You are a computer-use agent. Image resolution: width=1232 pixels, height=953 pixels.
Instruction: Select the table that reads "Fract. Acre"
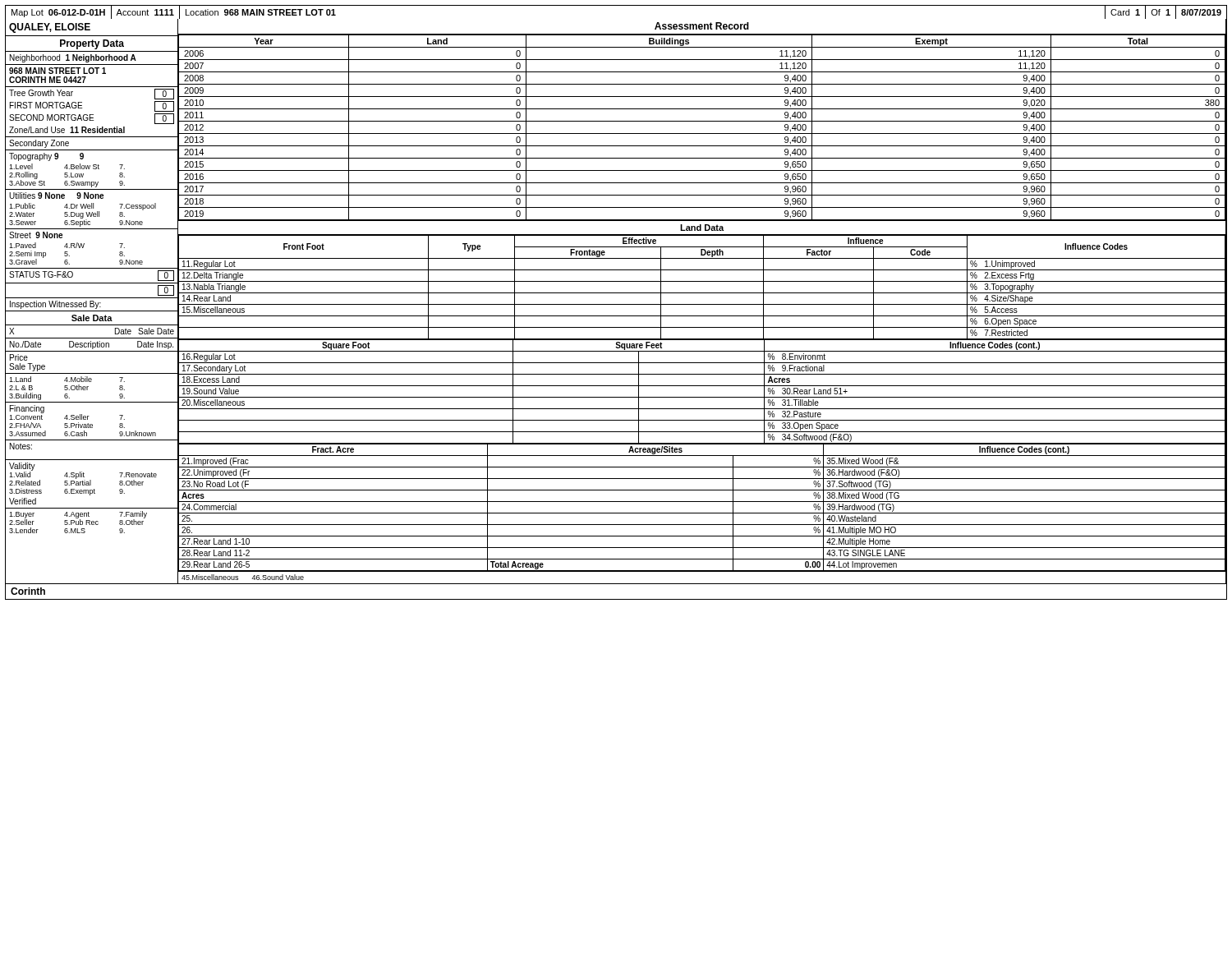click(702, 507)
